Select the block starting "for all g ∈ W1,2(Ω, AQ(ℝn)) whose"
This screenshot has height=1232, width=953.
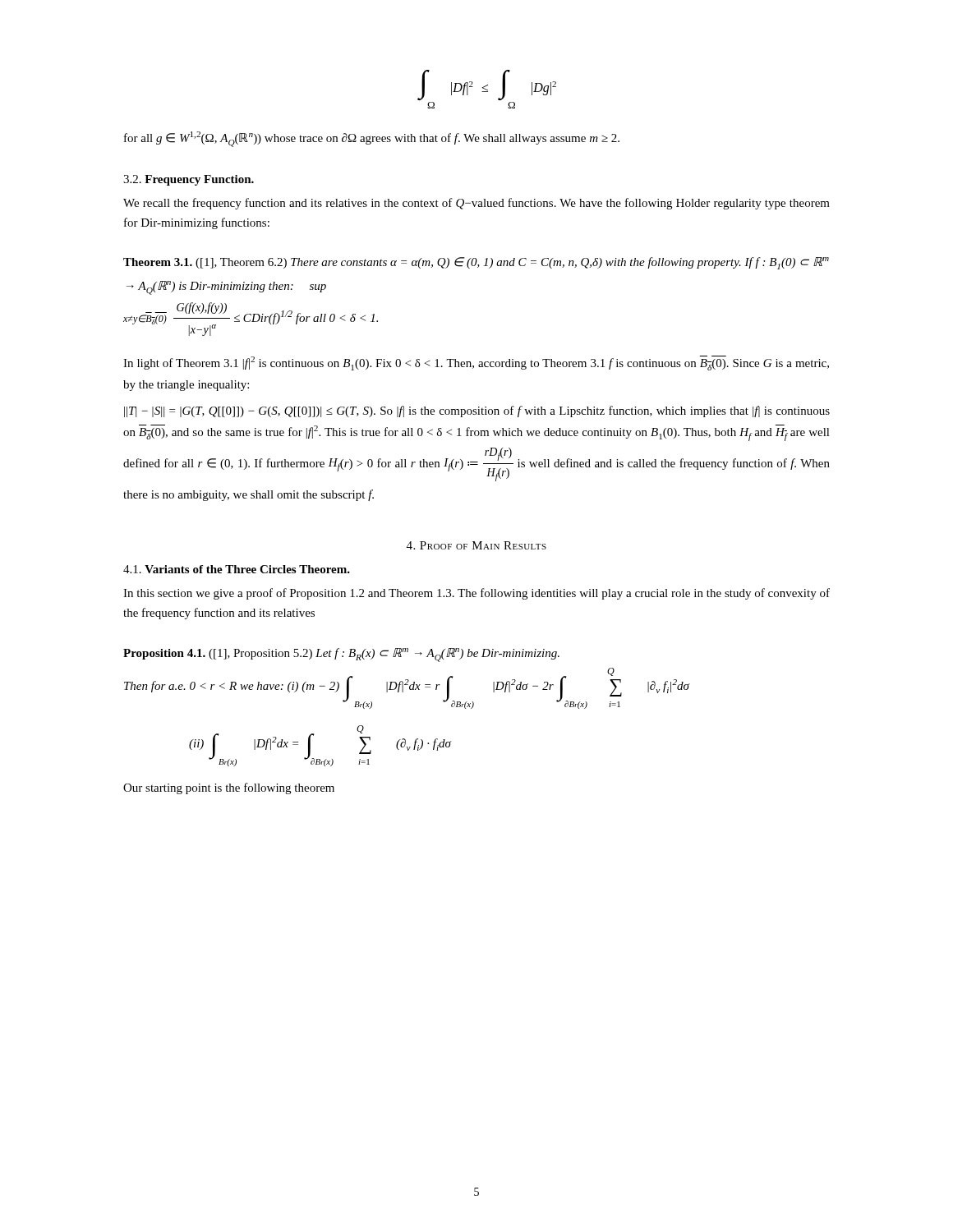coord(372,138)
